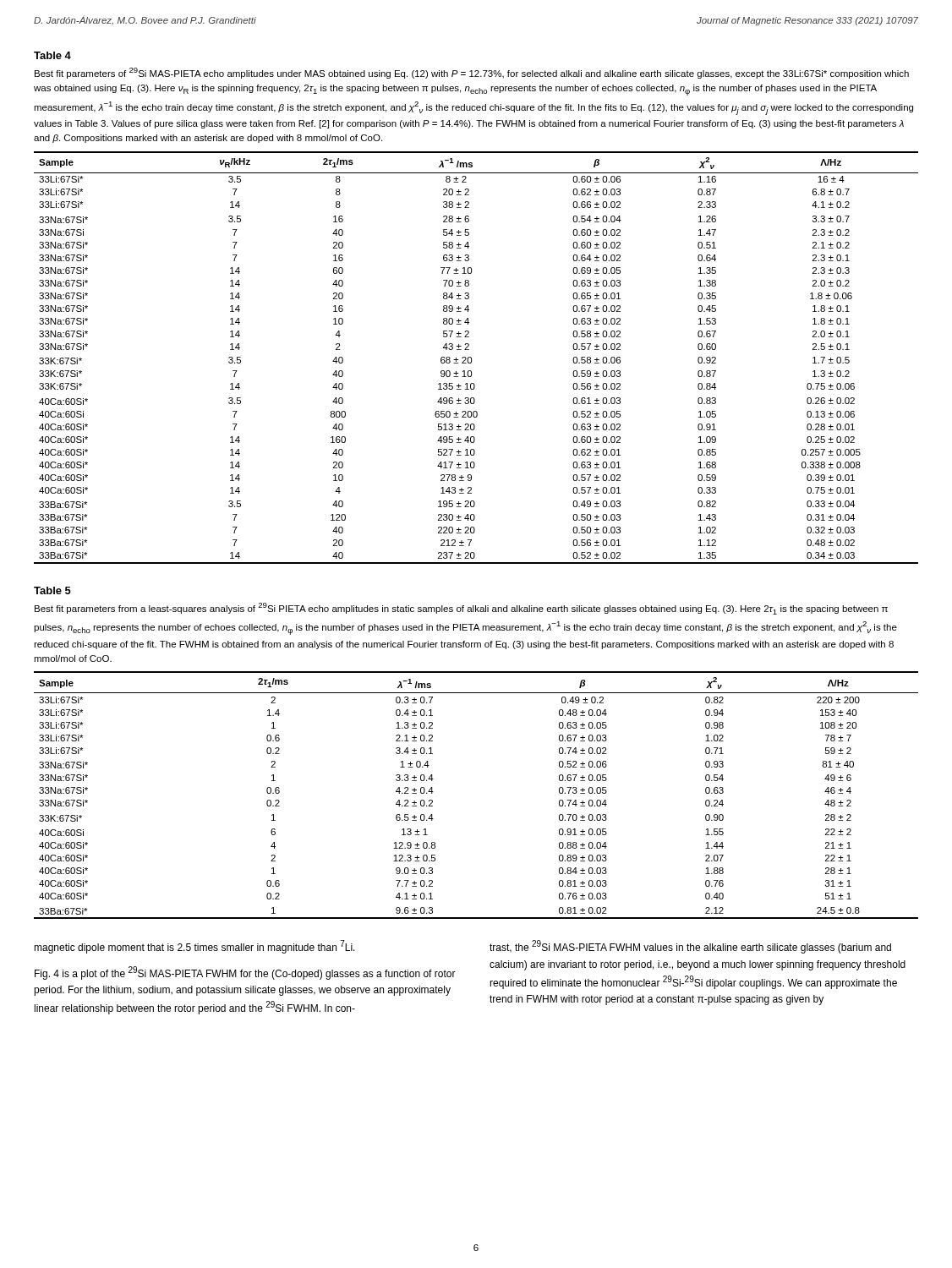952x1268 pixels.
Task: Locate the table with the text "0.63 ± 0.01"
Action: pos(476,357)
